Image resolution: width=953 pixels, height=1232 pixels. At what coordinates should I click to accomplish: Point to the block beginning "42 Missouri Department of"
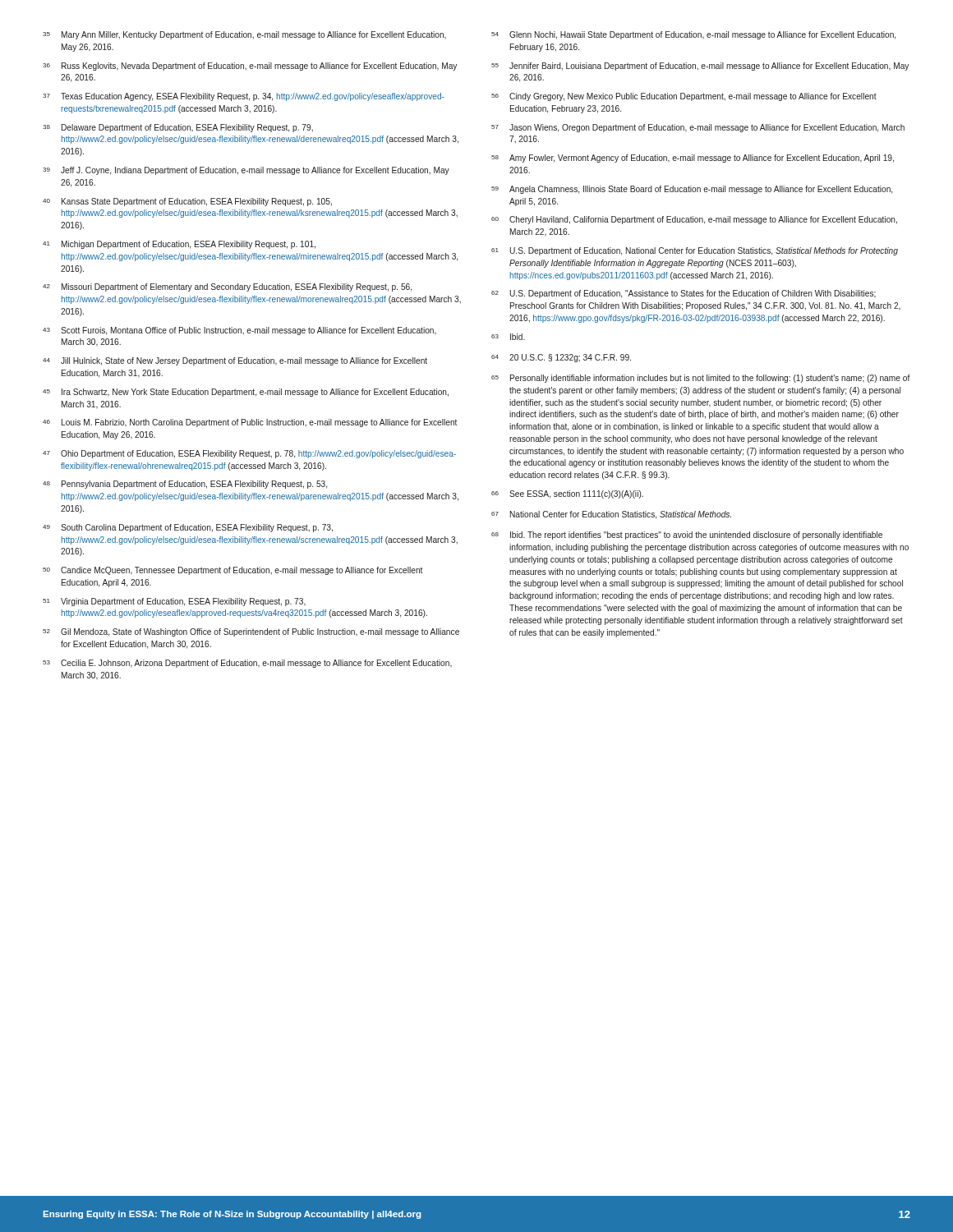252,300
